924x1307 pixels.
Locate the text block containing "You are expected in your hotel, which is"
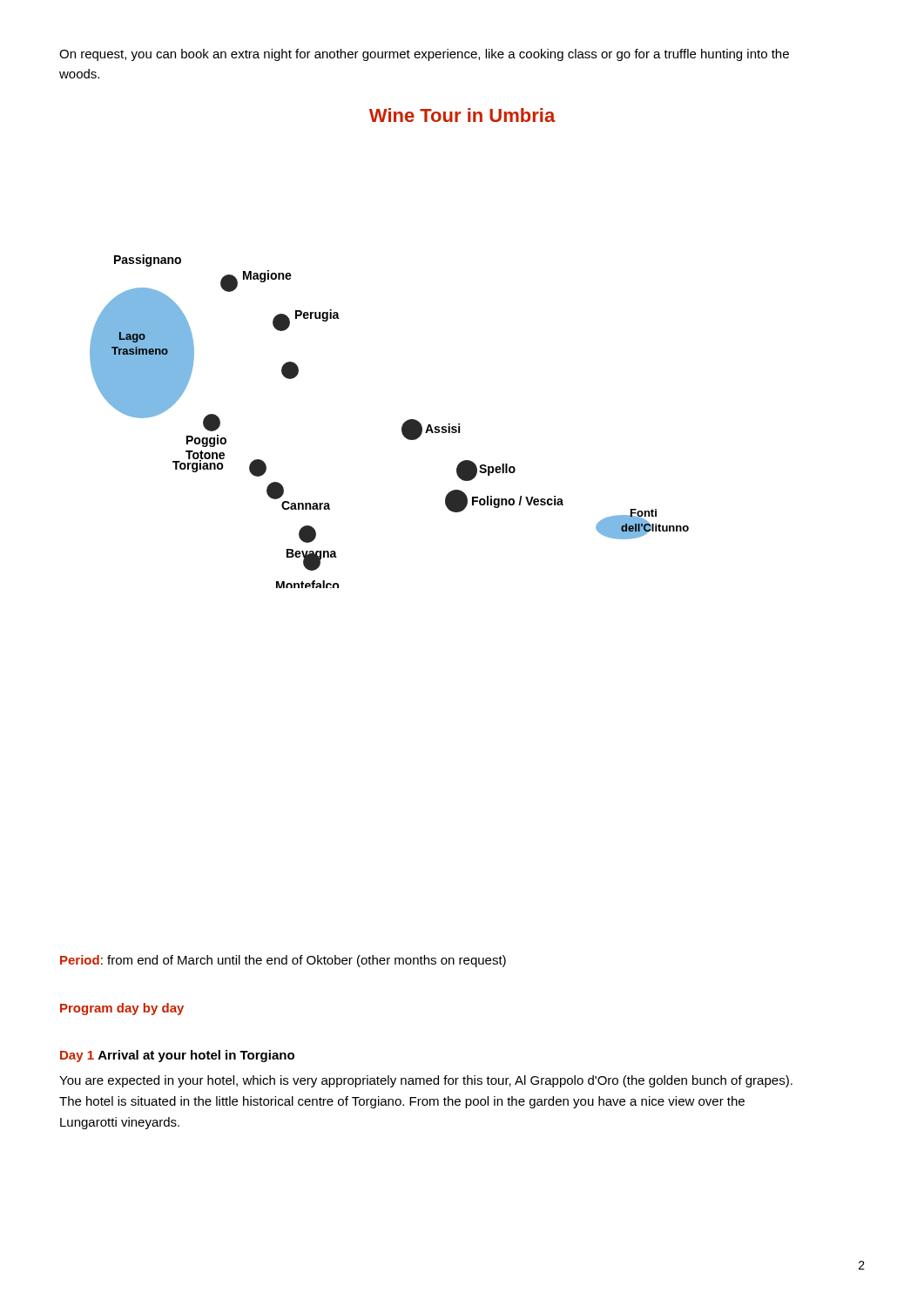click(426, 1101)
